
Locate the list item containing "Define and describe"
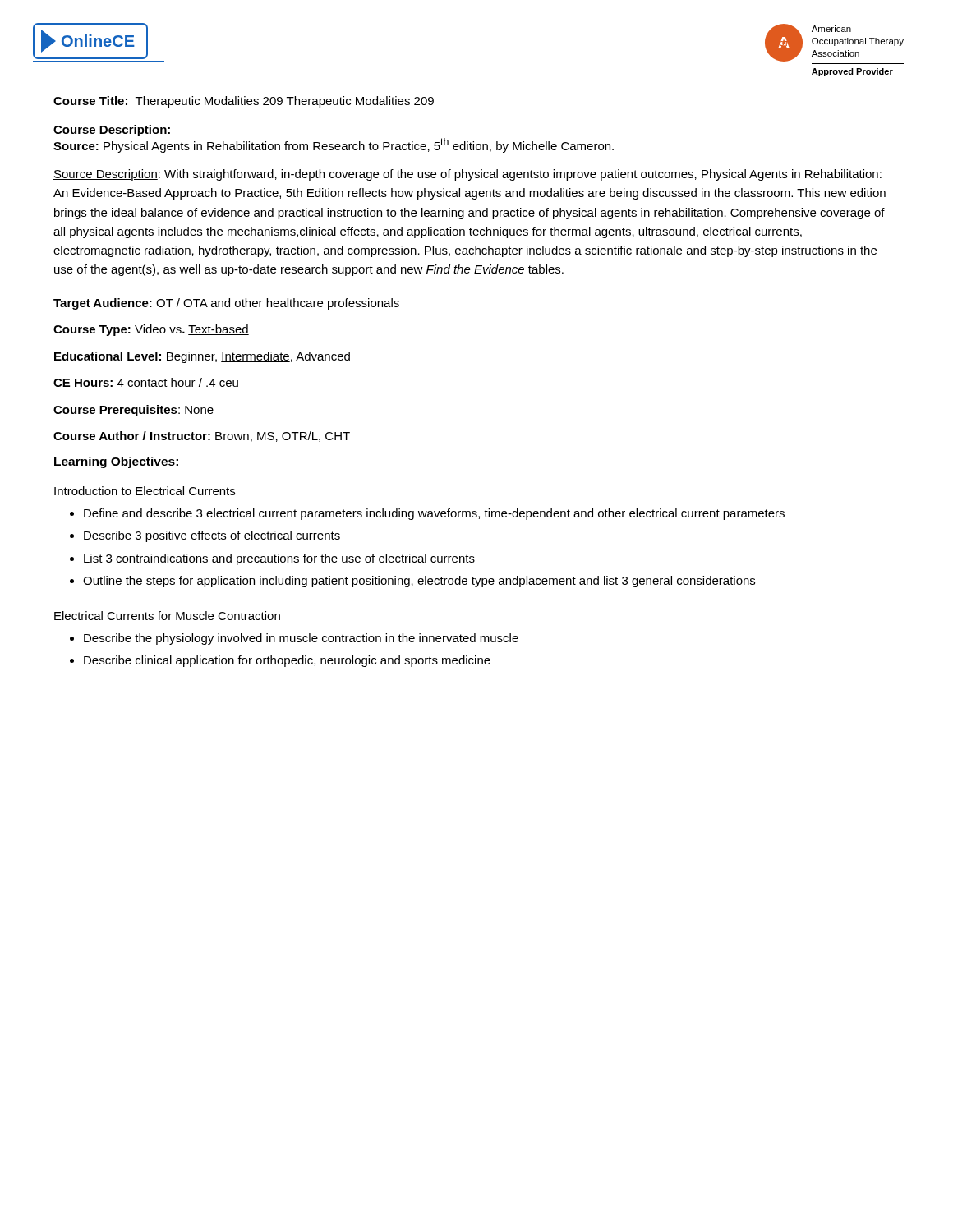click(x=434, y=513)
